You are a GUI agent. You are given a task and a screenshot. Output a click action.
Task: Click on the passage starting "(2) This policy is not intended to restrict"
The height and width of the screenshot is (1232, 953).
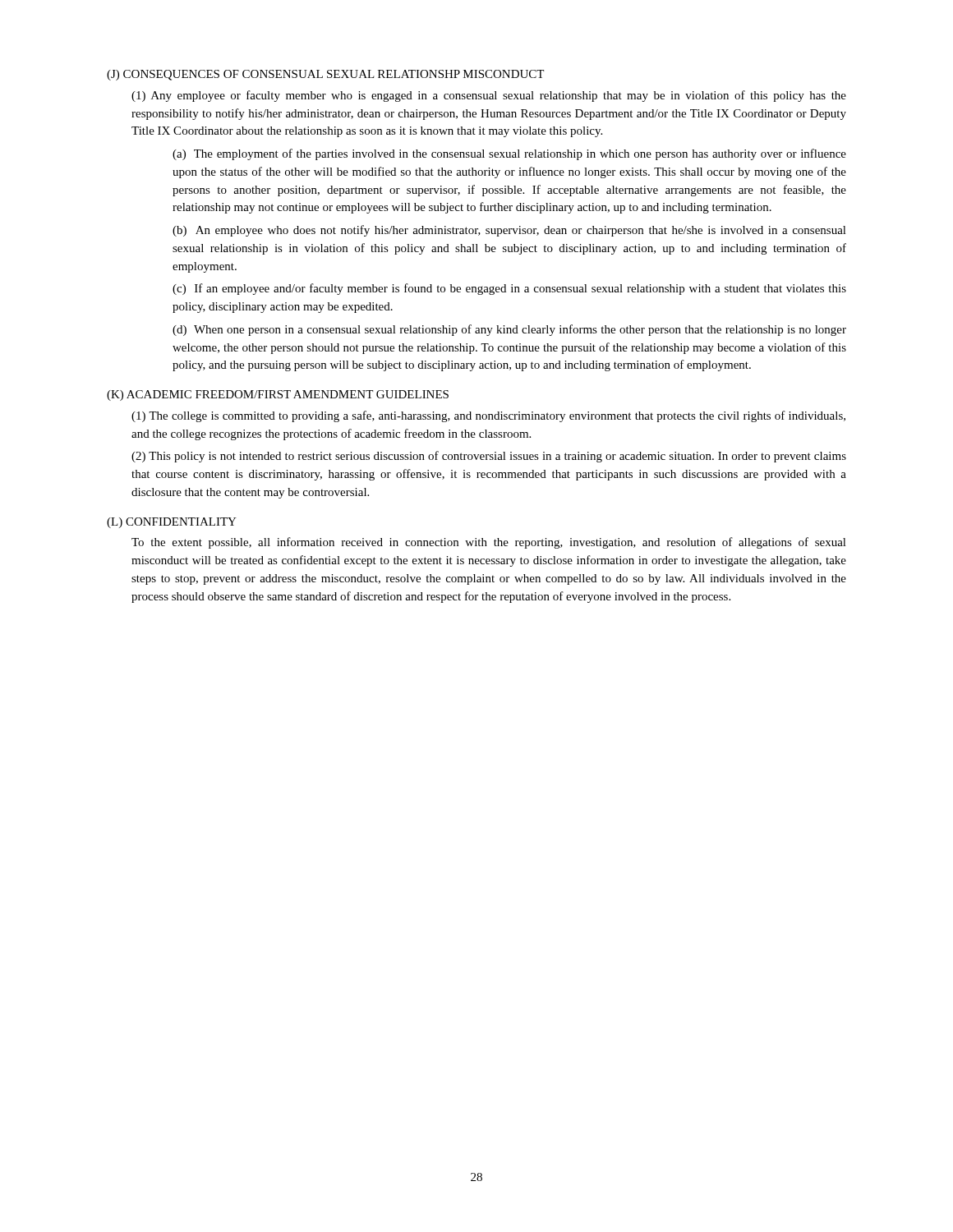[489, 474]
